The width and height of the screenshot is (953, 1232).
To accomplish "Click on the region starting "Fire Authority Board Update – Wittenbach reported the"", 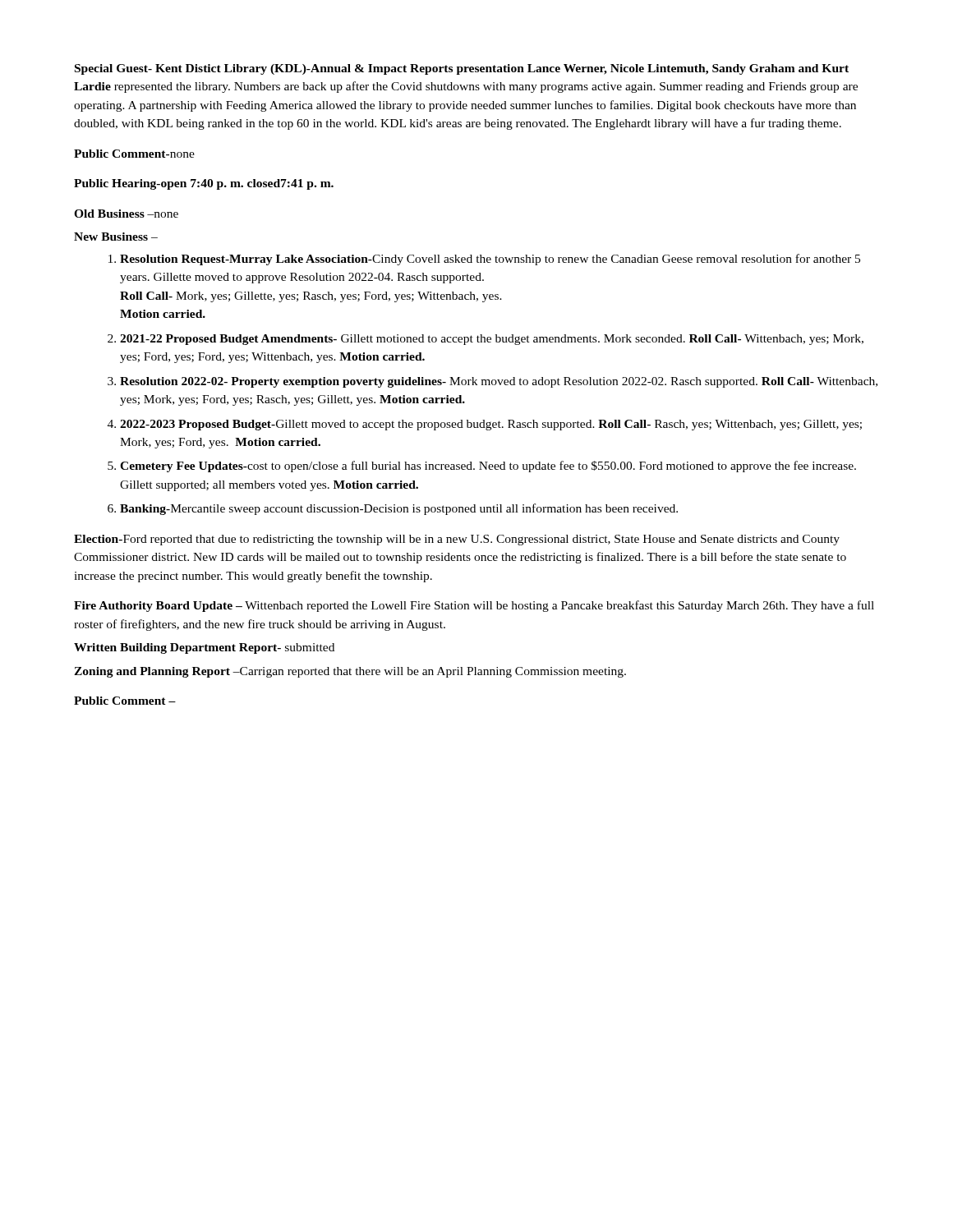I will tap(476, 615).
